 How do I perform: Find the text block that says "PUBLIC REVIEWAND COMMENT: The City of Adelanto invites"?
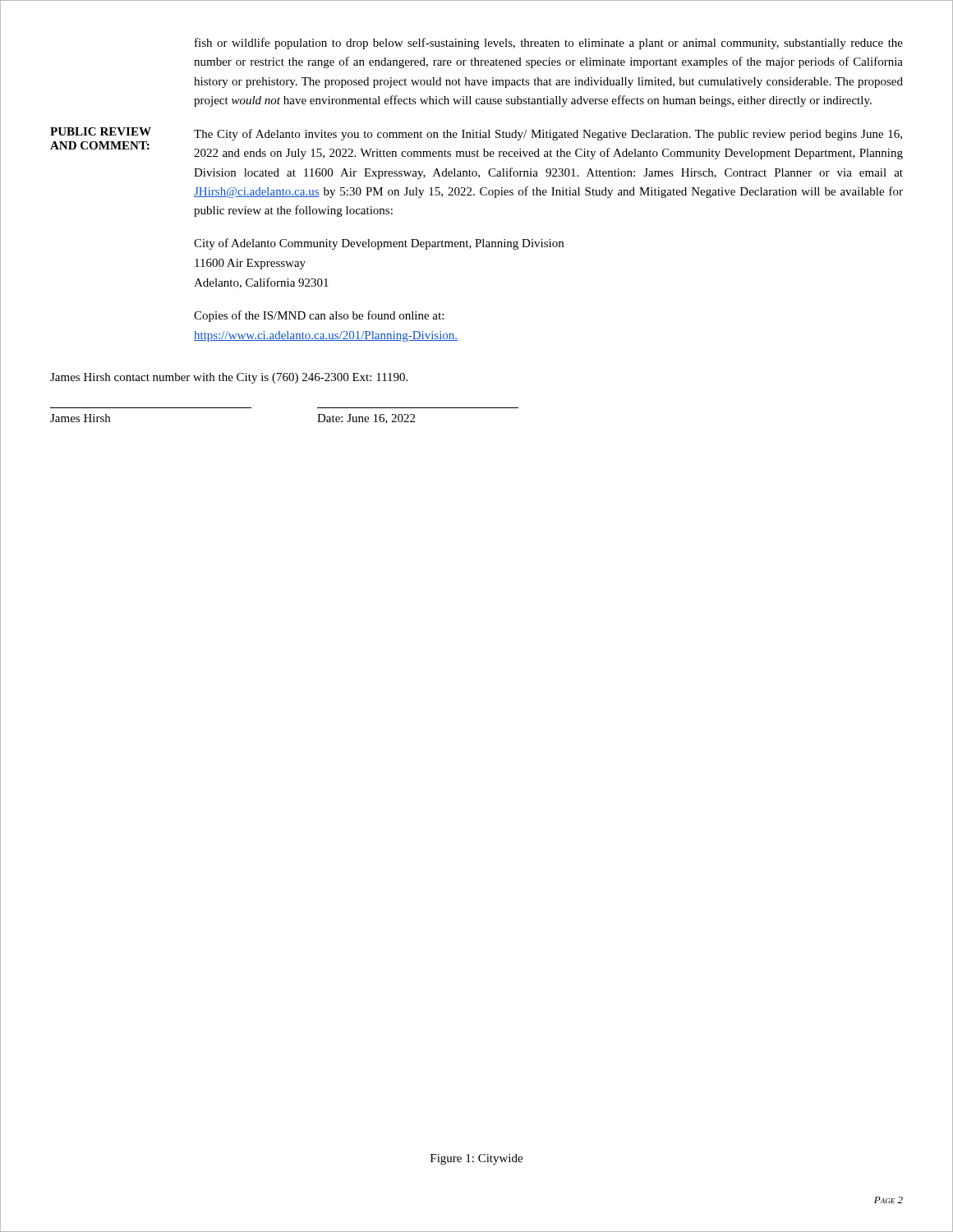476,235
